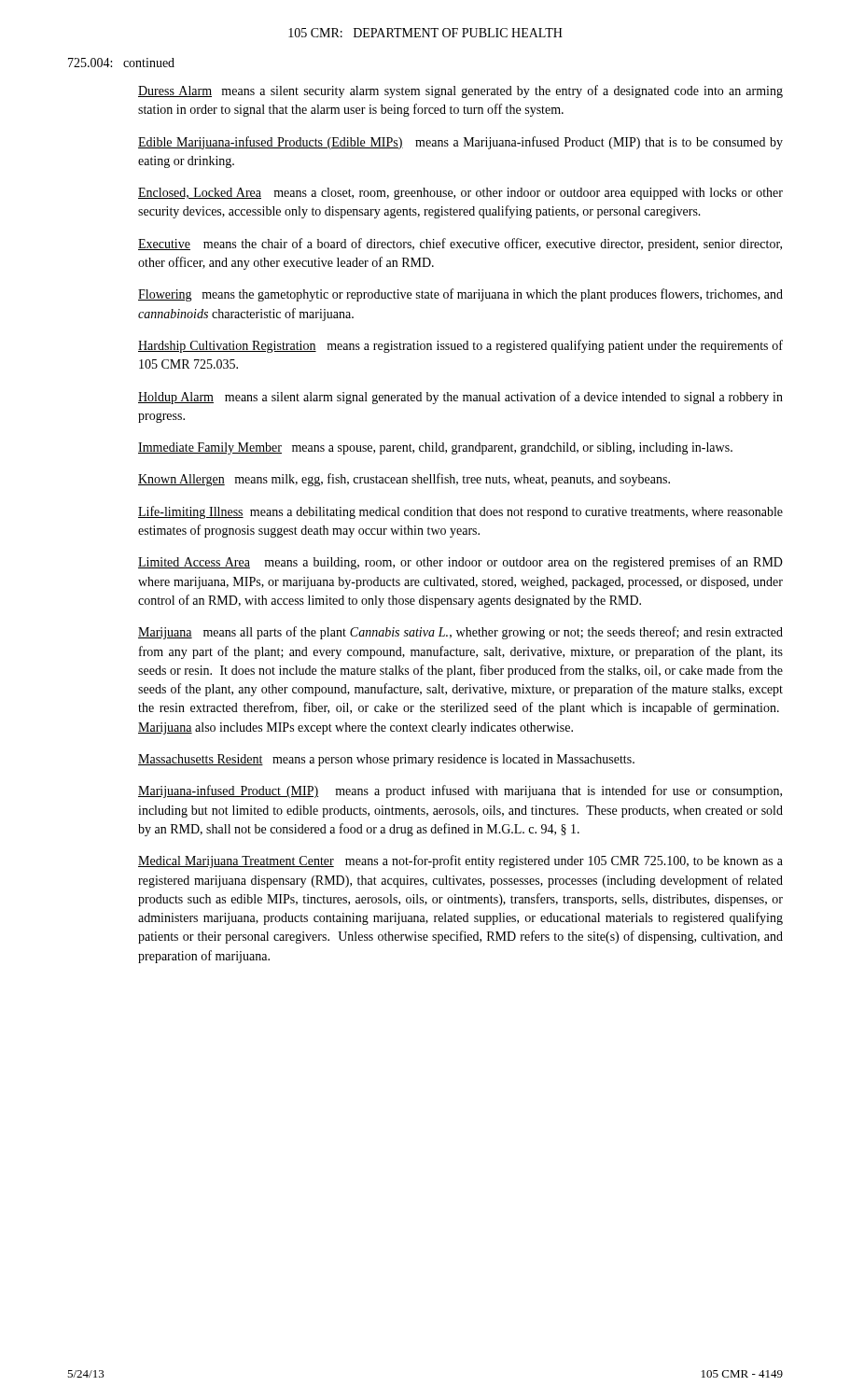Click on the region starting "004: continued"
850x1400 pixels.
pyautogui.click(x=121, y=63)
